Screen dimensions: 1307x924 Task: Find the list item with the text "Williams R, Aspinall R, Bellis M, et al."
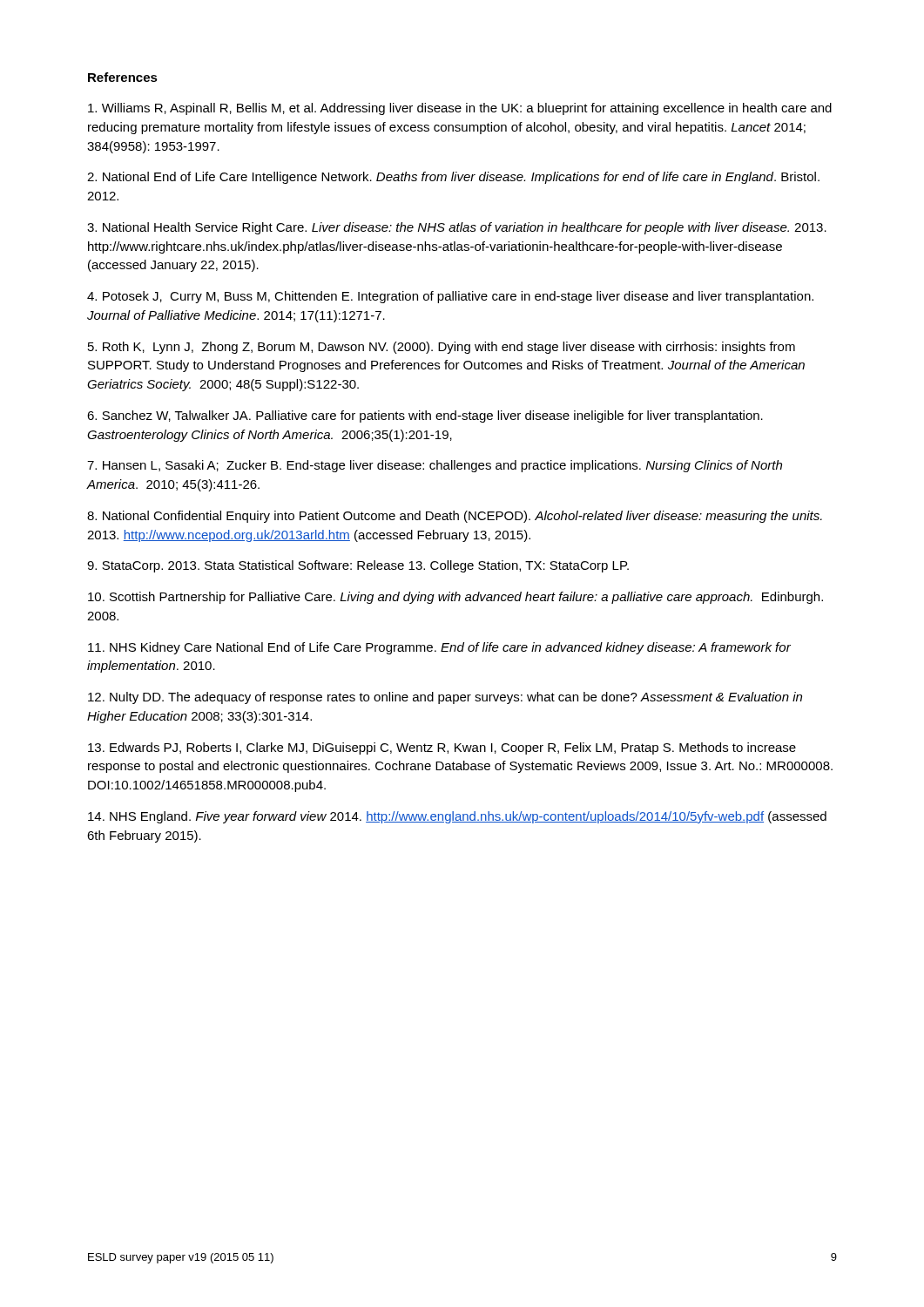pos(460,127)
